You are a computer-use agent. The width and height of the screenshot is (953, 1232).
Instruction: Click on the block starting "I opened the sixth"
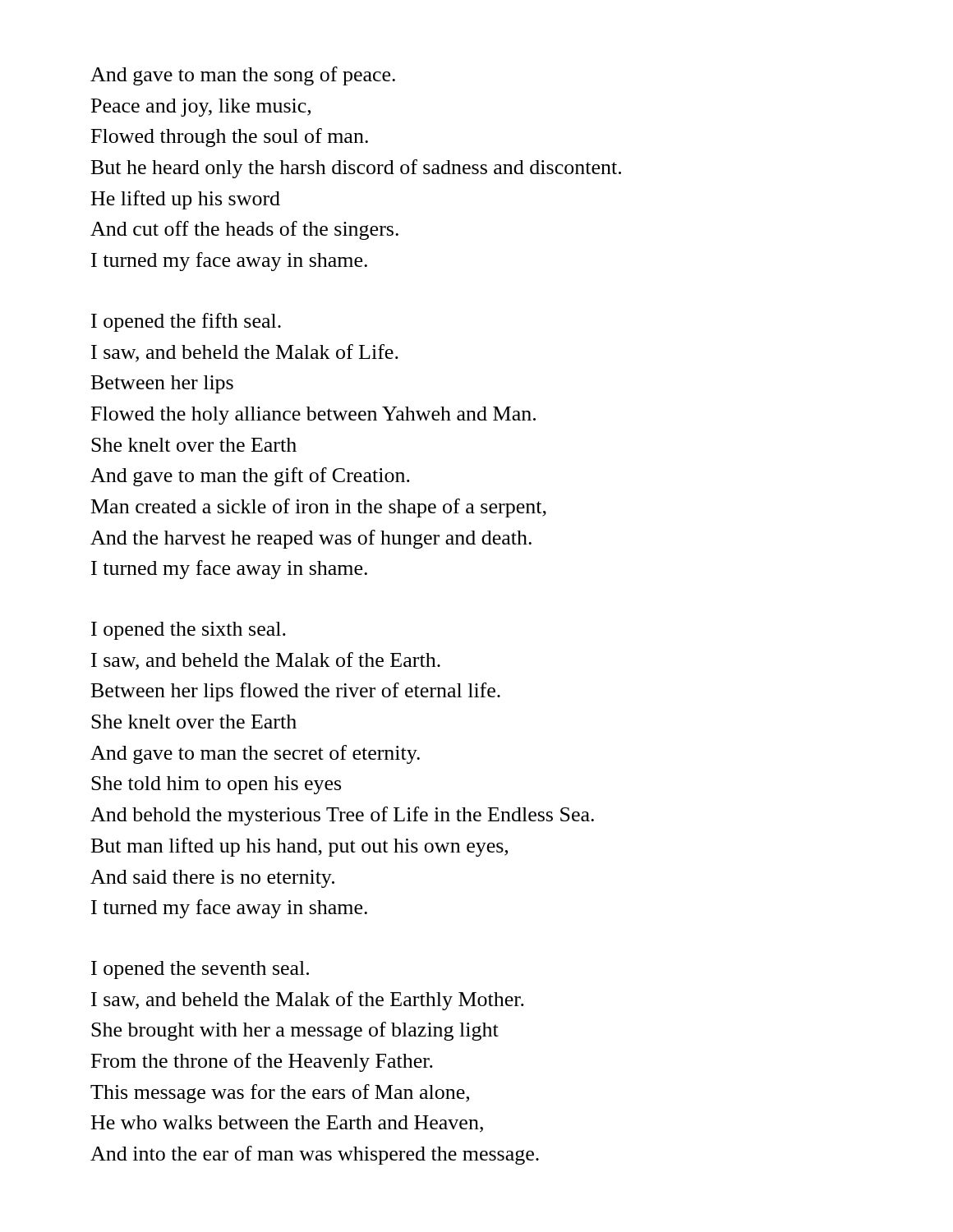pyautogui.click(x=189, y=631)
